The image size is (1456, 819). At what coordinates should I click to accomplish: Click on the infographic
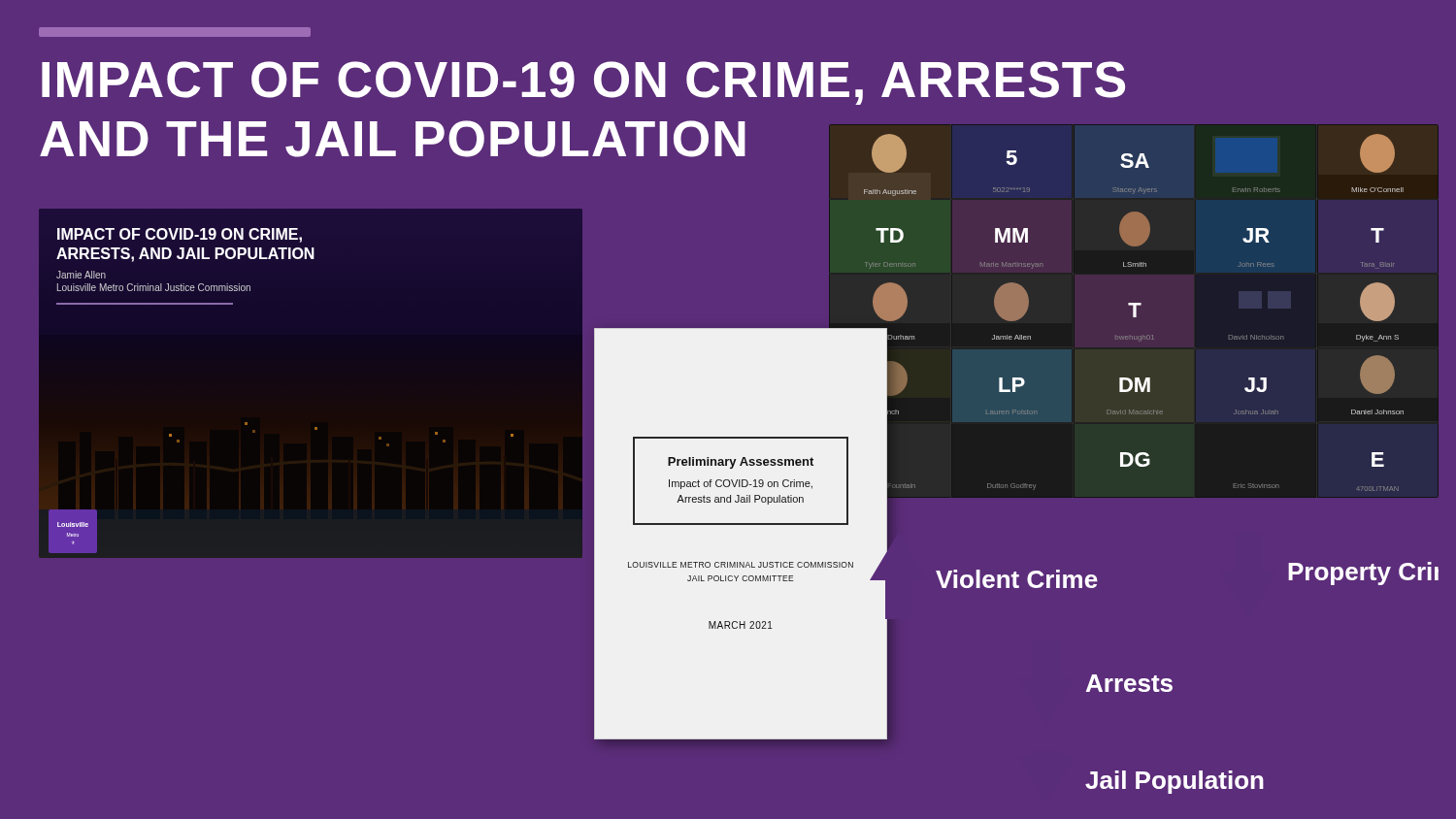click(1134, 663)
